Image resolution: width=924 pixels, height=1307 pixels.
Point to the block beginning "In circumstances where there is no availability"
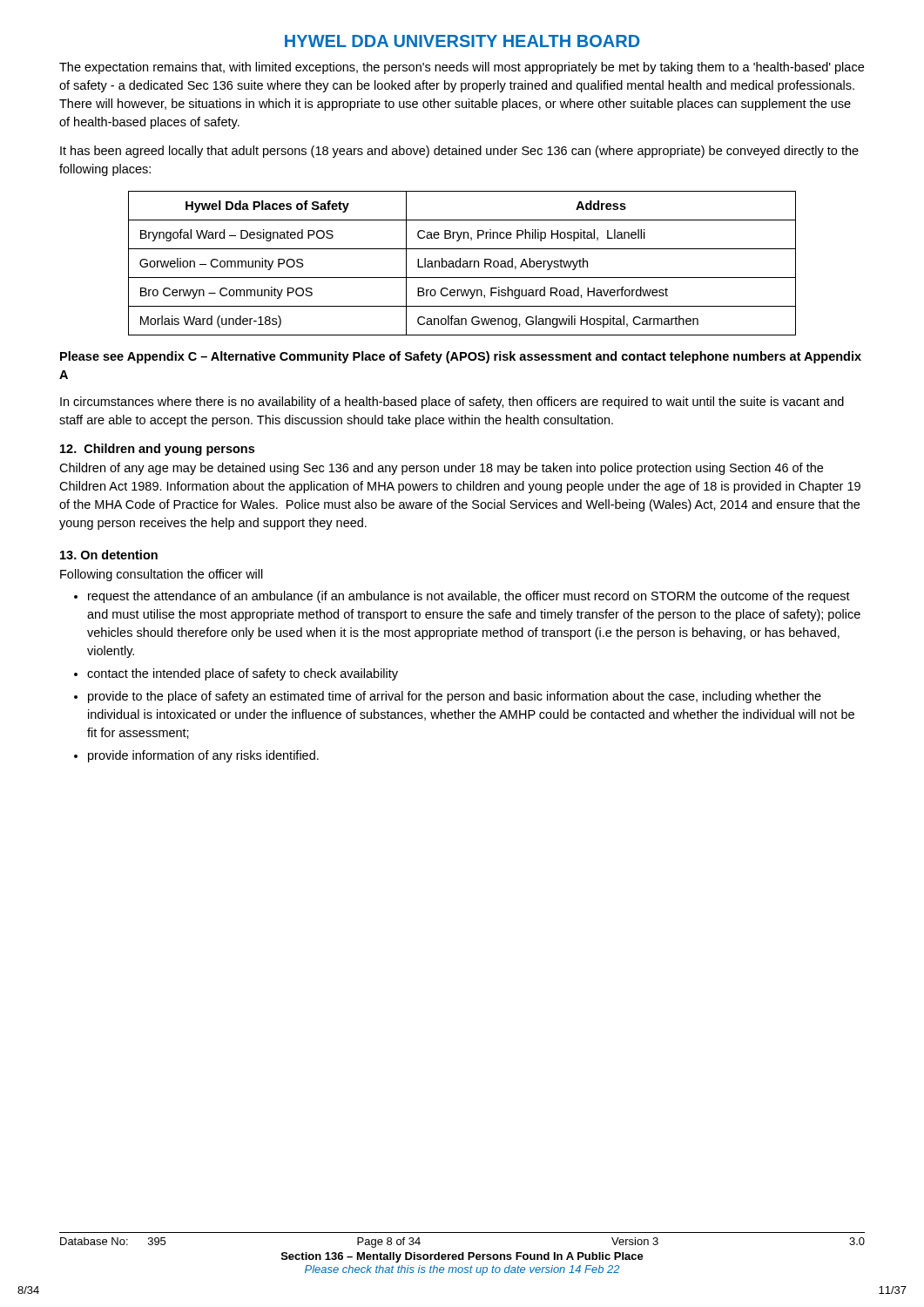click(x=452, y=411)
